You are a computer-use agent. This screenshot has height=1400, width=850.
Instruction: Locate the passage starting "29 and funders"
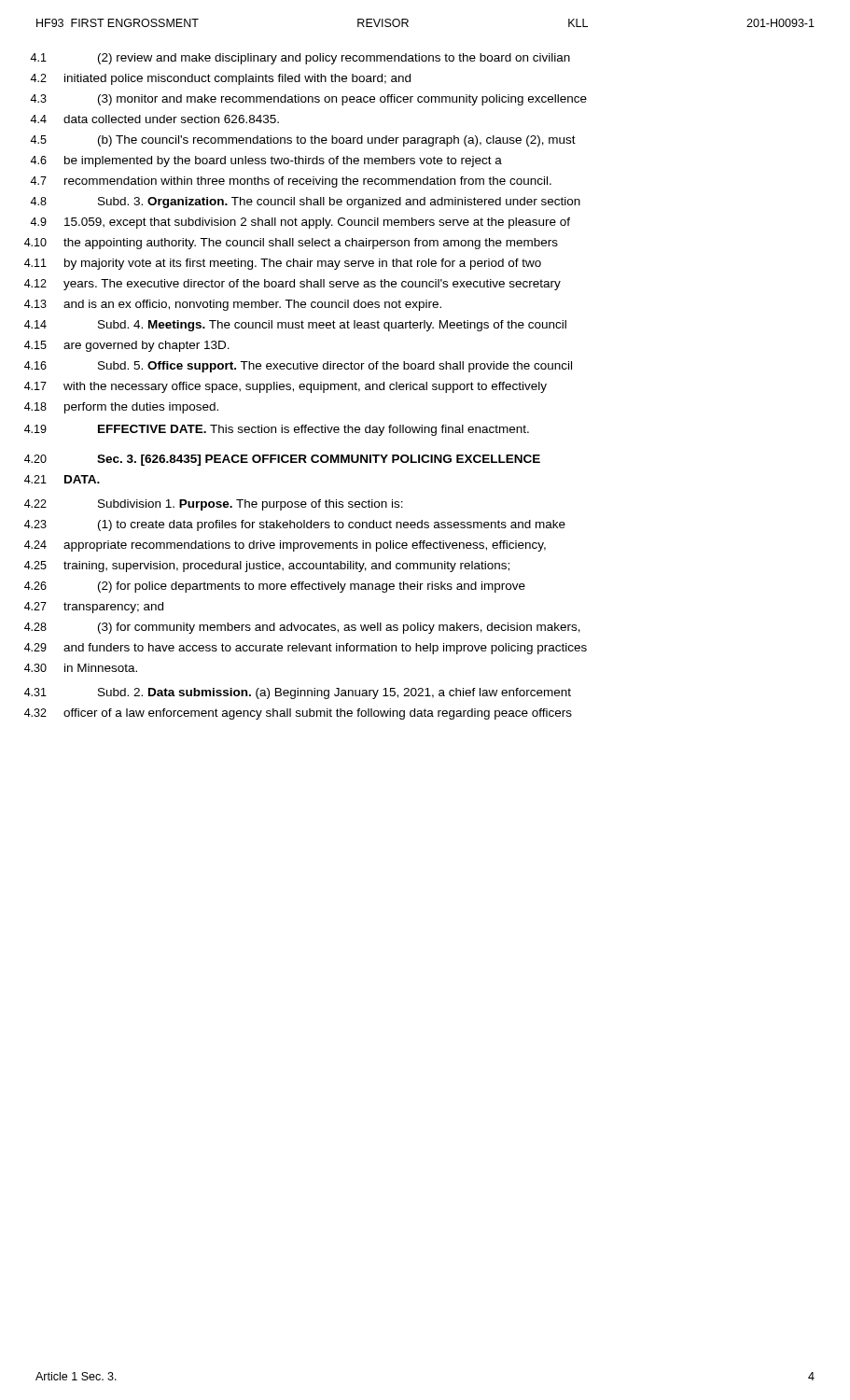pos(425,648)
